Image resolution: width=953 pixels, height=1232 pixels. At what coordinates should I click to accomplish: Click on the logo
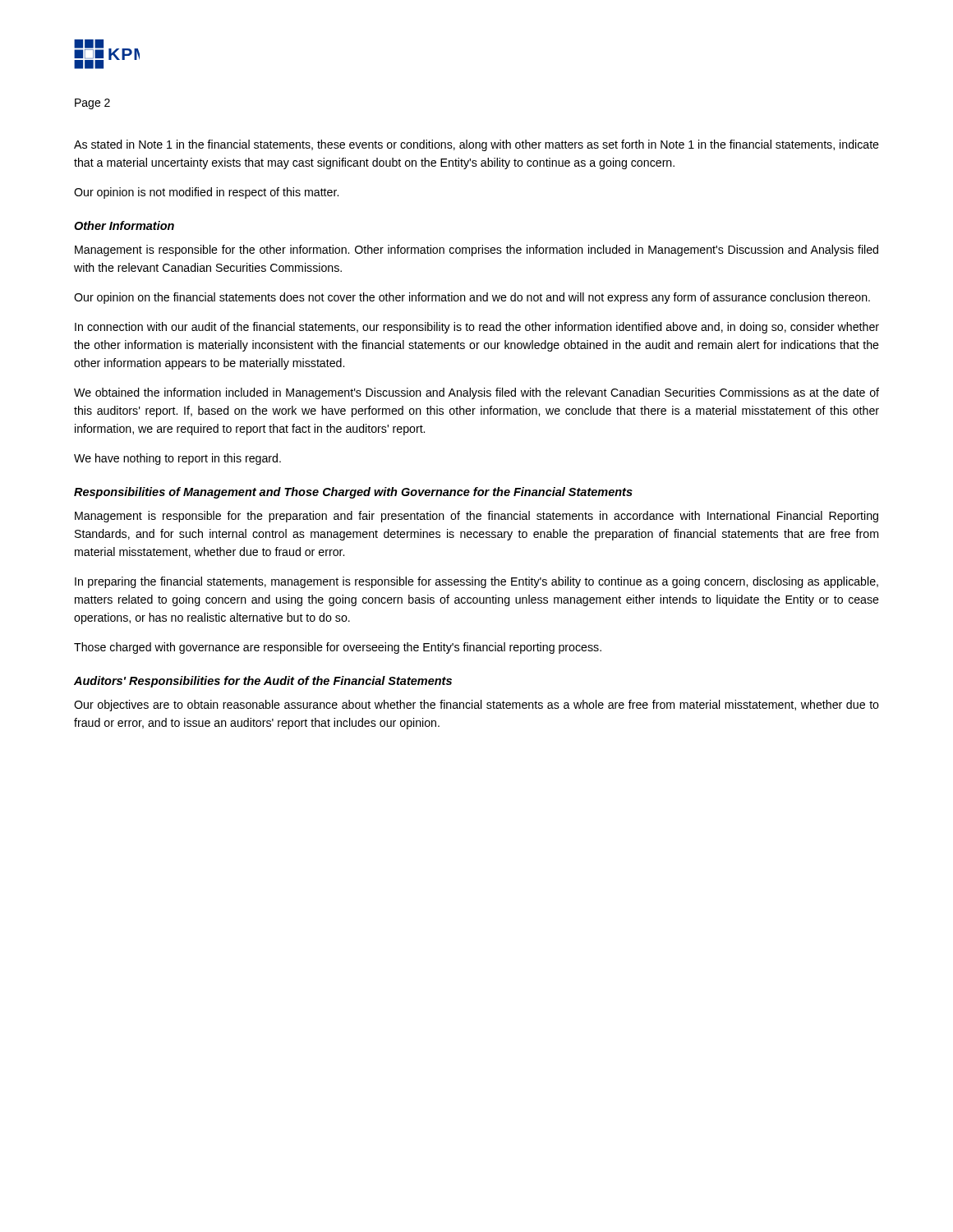point(476,60)
